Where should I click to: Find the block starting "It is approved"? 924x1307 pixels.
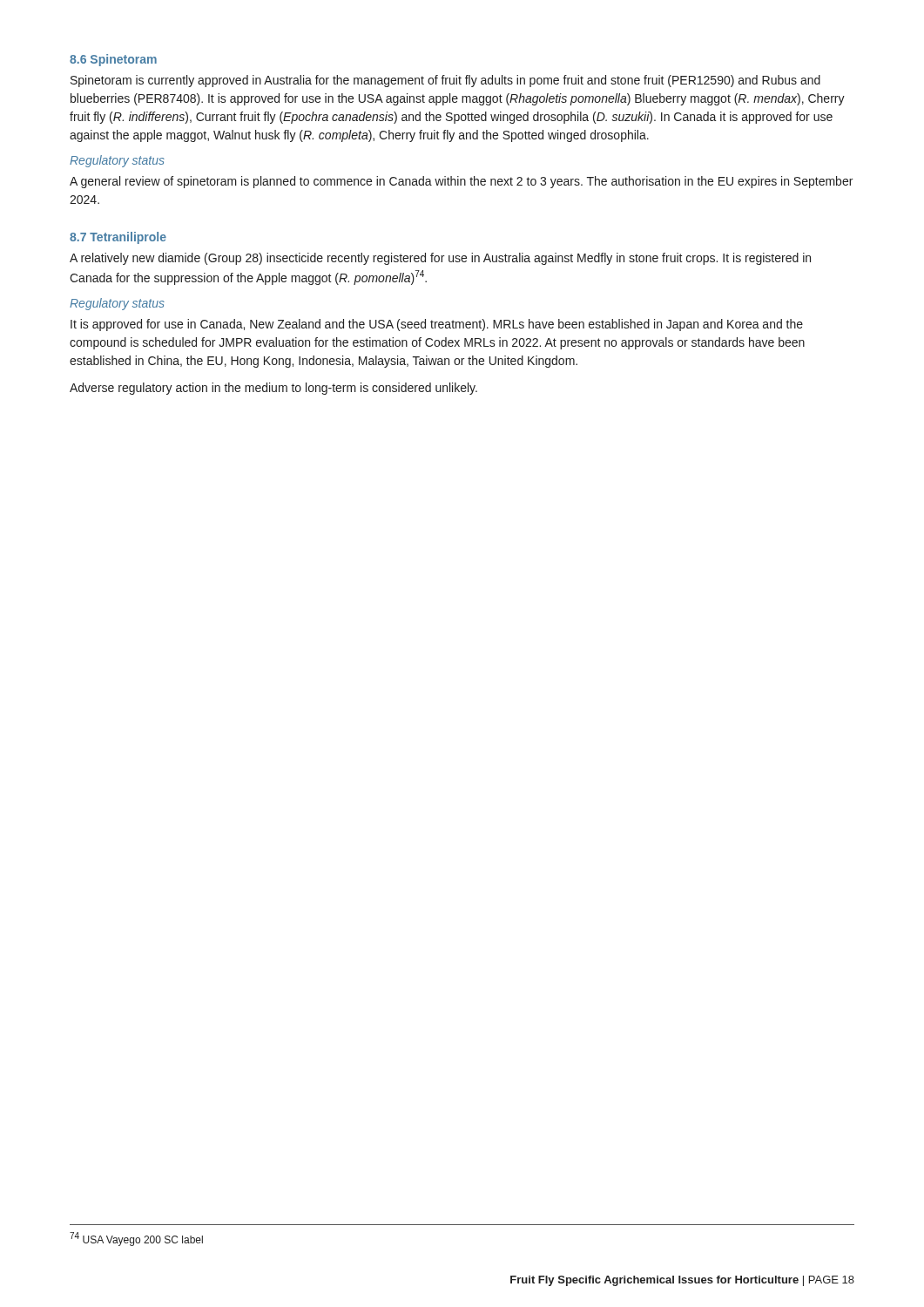(x=462, y=343)
